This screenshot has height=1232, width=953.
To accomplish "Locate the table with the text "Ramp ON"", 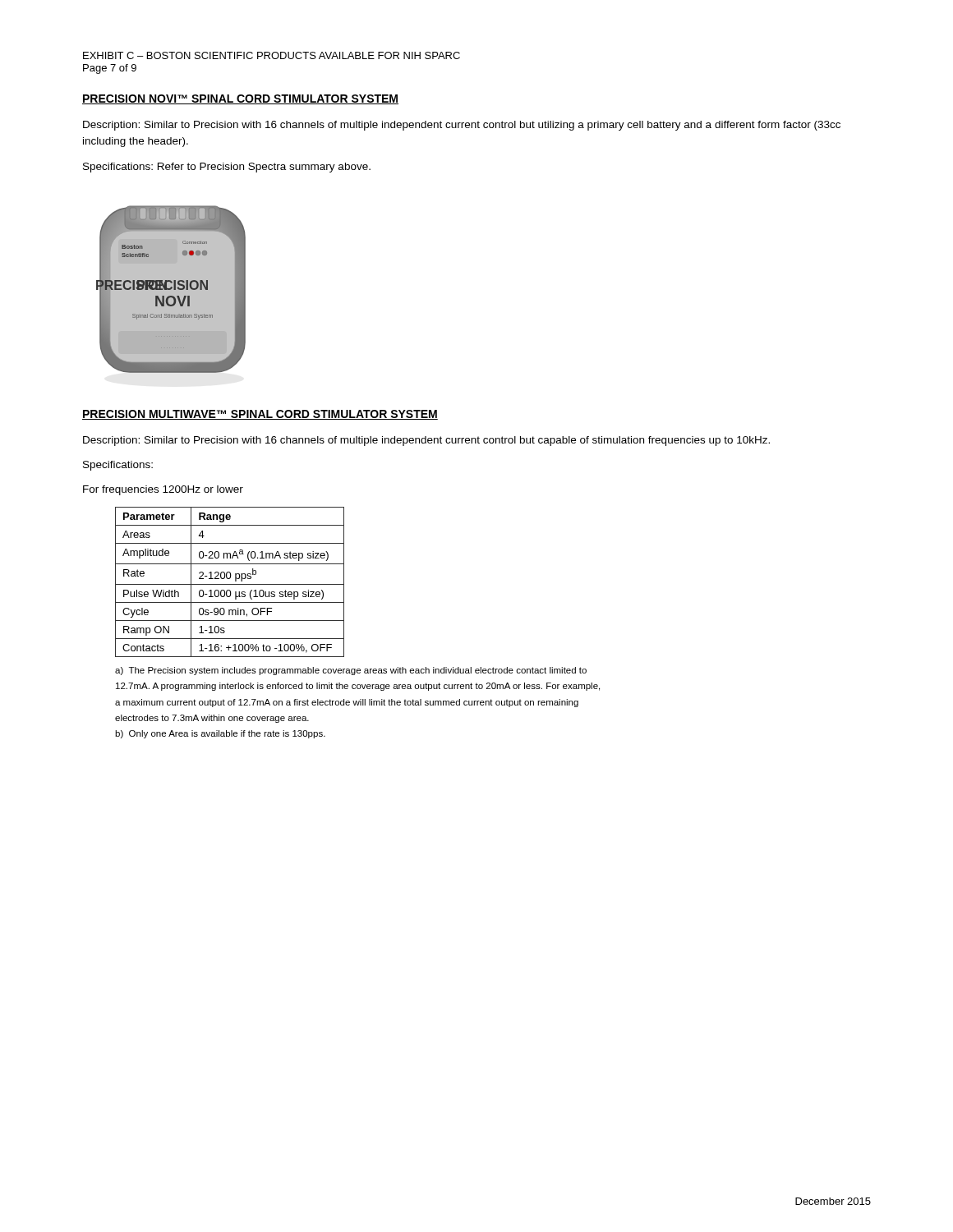I will click(x=476, y=582).
